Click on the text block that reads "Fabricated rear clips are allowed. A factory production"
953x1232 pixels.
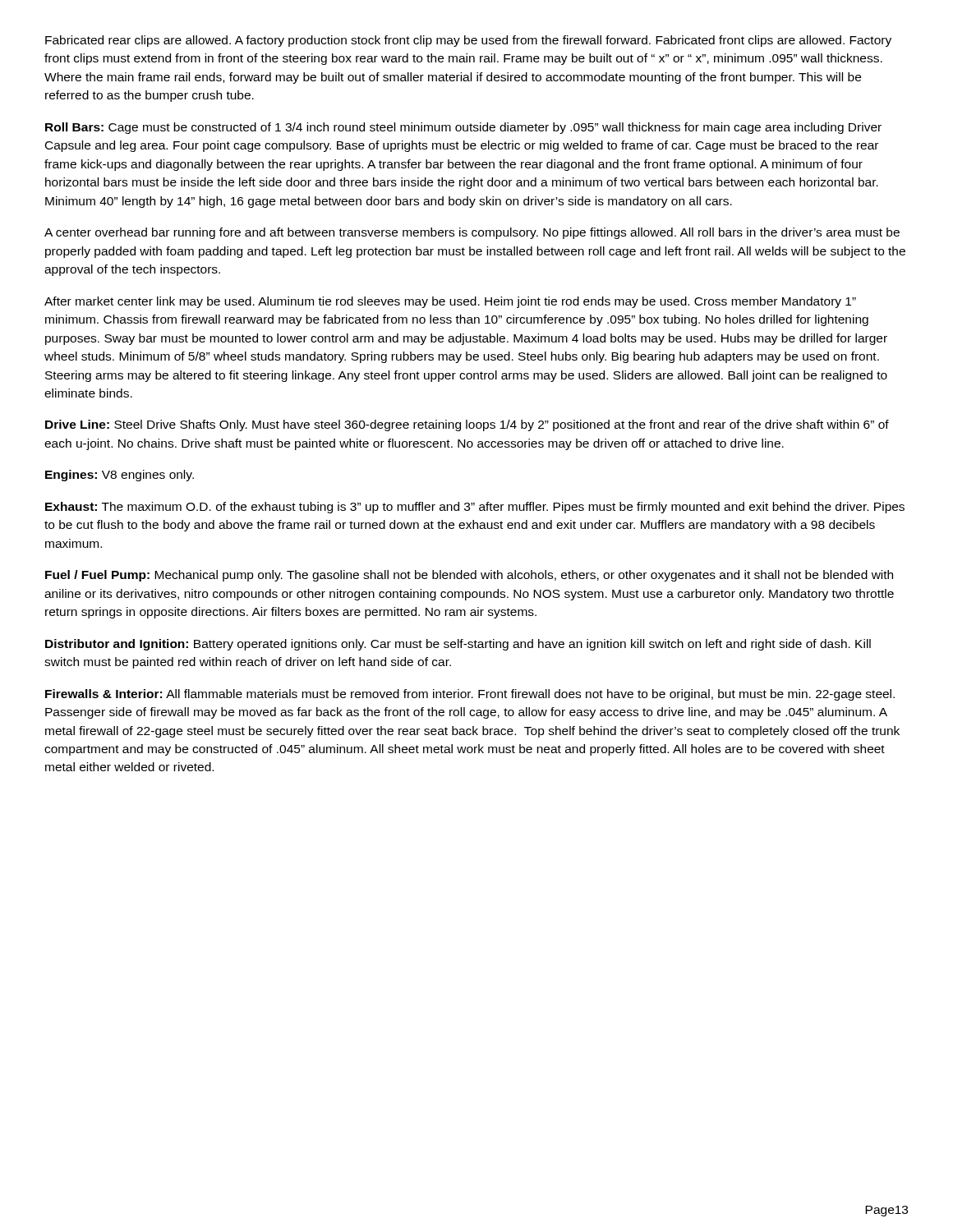pos(468,68)
